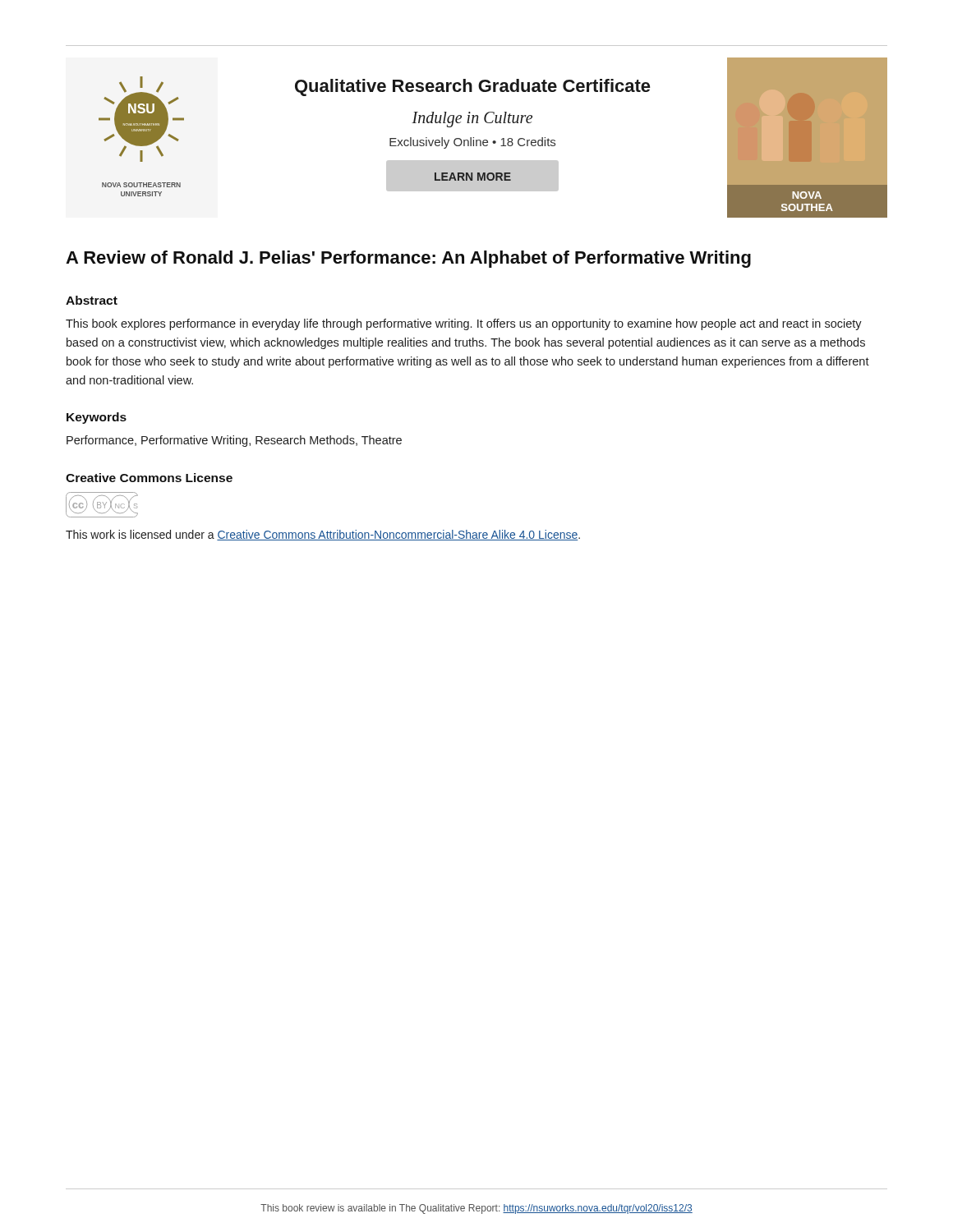Navigate to the text starting "This book explores performance in everyday life through"
This screenshot has width=953, height=1232.
467,352
